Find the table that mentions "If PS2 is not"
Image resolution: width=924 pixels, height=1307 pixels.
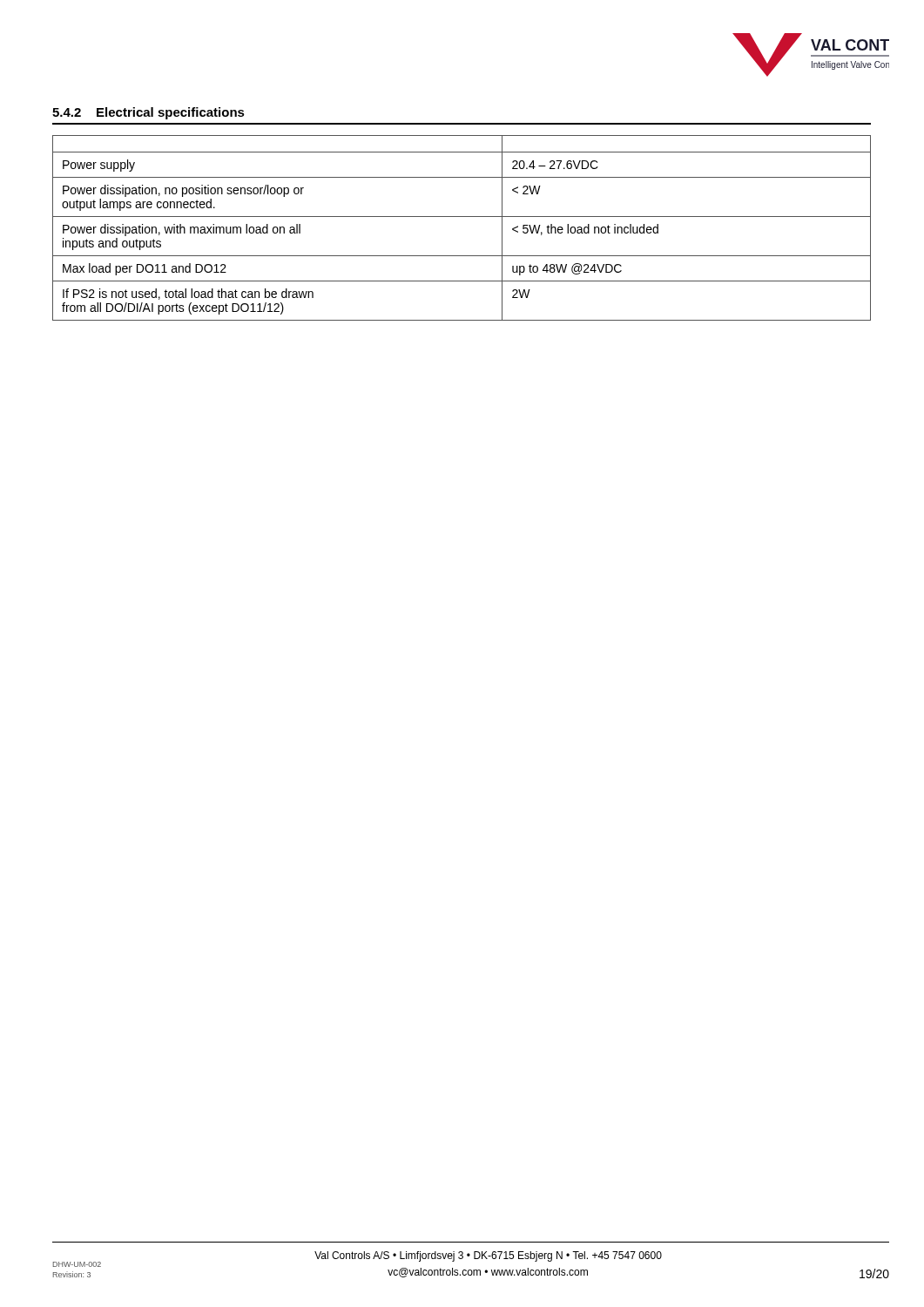tap(462, 228)
